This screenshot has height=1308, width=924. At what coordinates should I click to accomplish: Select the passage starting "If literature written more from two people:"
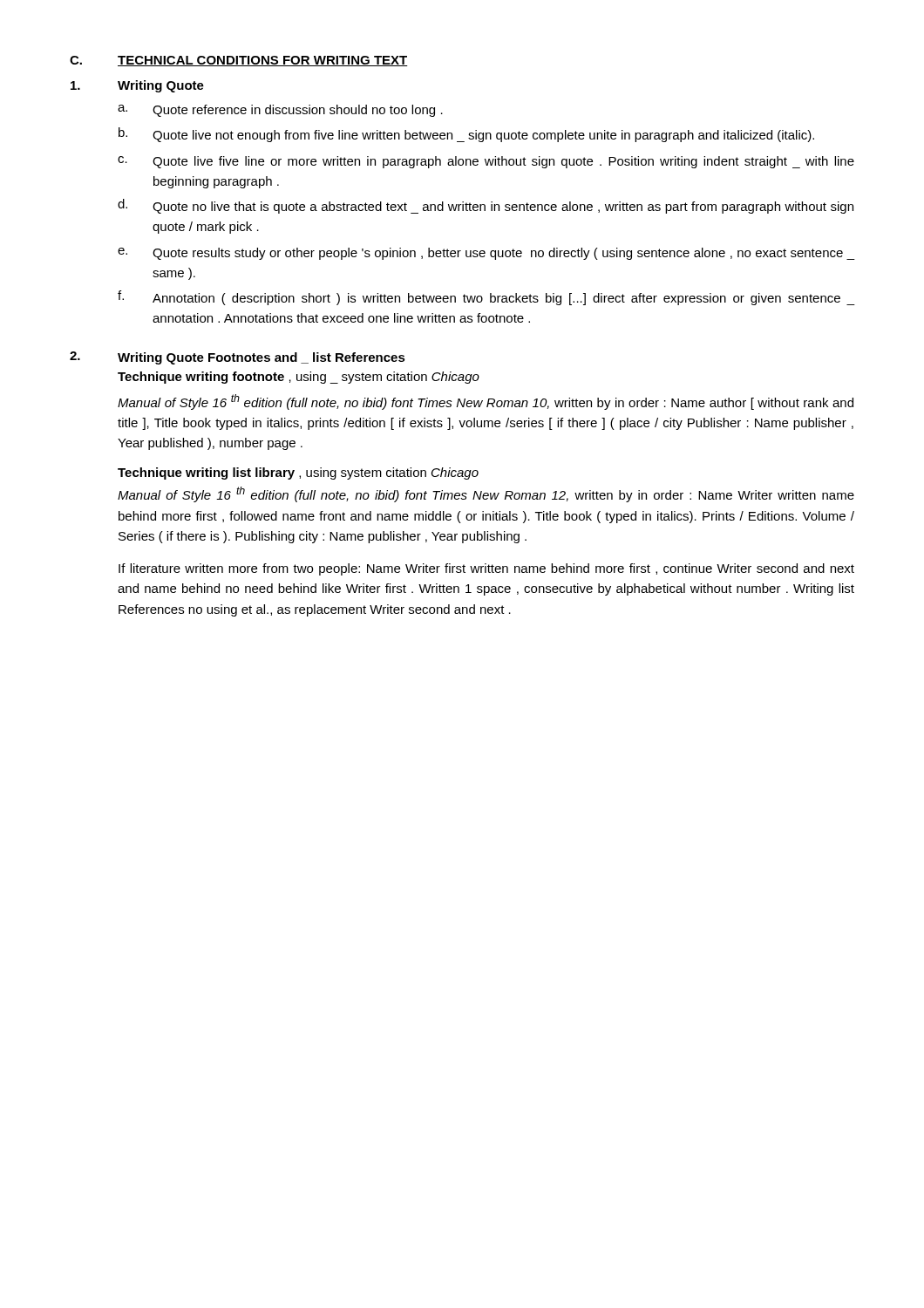click(x=486, y=588)
